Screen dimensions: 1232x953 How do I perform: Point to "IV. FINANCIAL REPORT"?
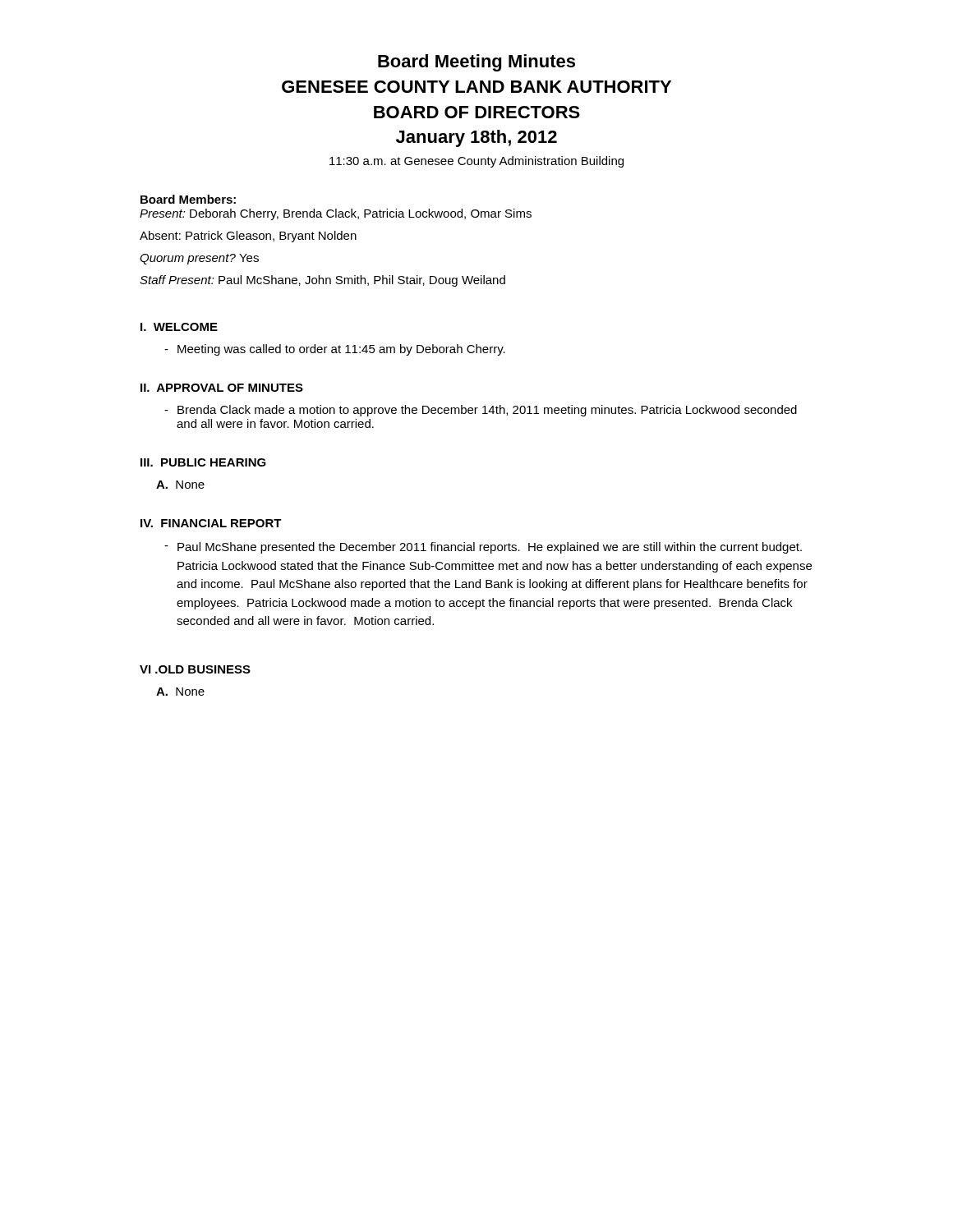211,523
